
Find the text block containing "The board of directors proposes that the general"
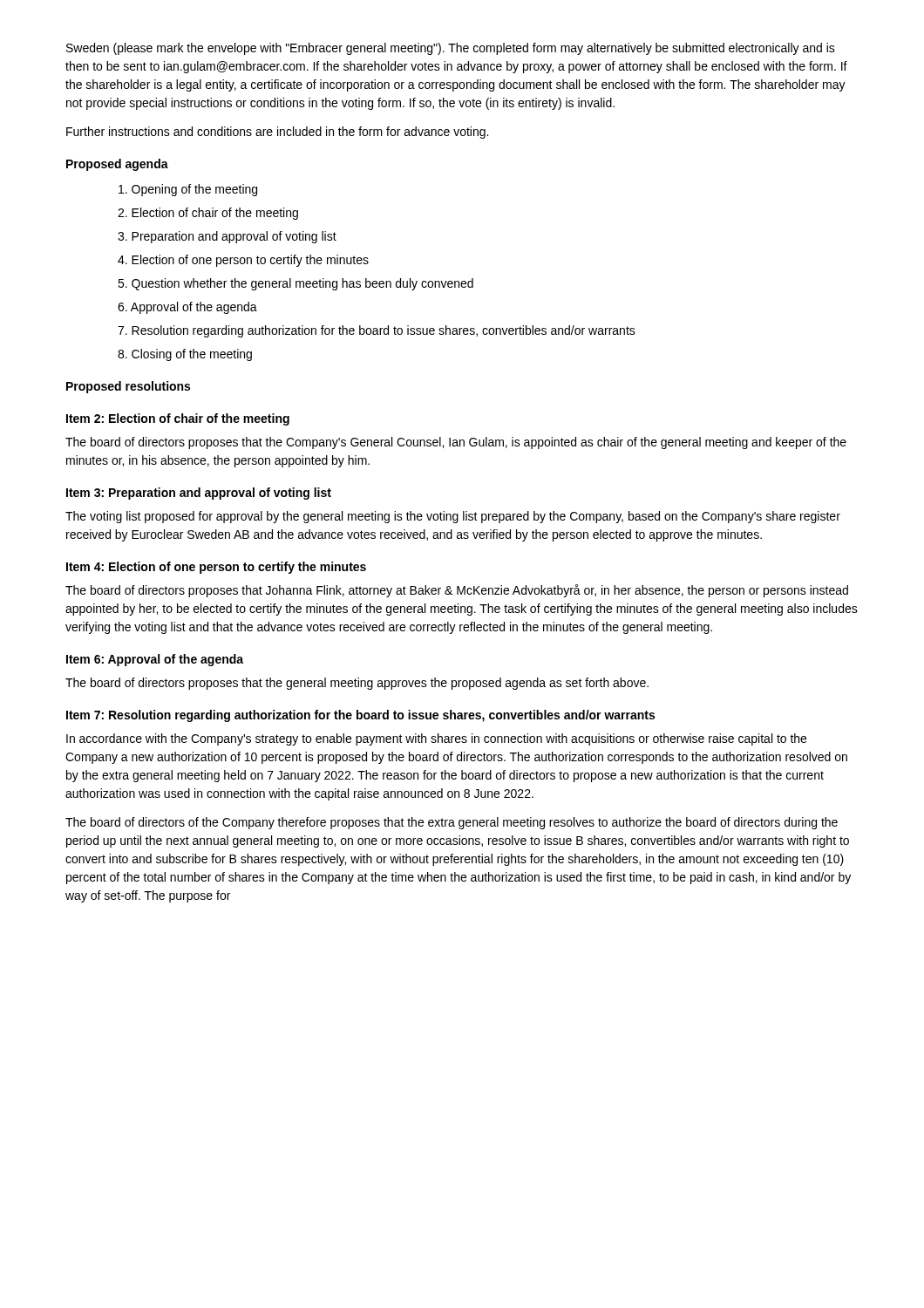(x=357, y=683)
